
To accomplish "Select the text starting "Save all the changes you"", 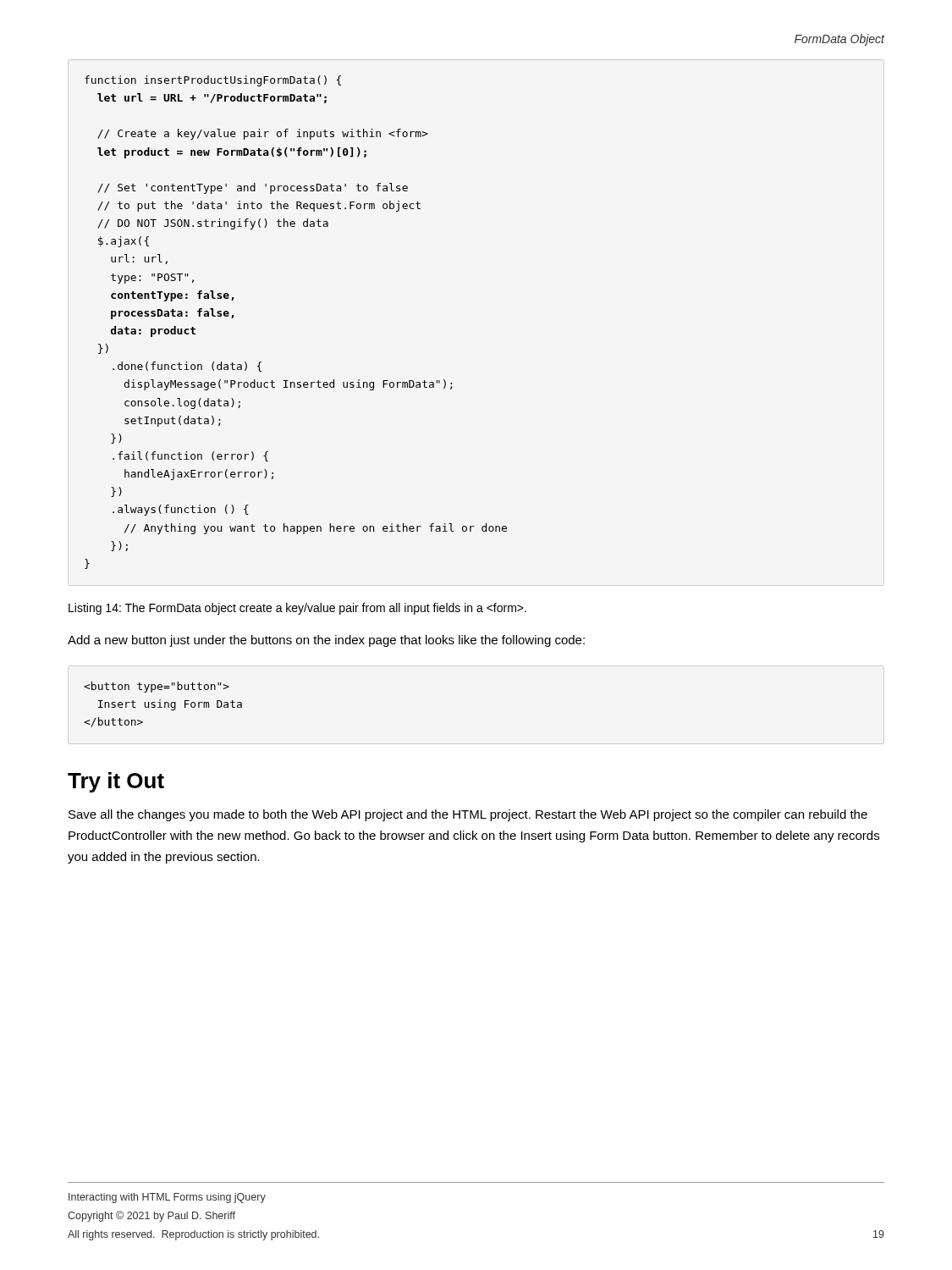I will coord(474,835).
